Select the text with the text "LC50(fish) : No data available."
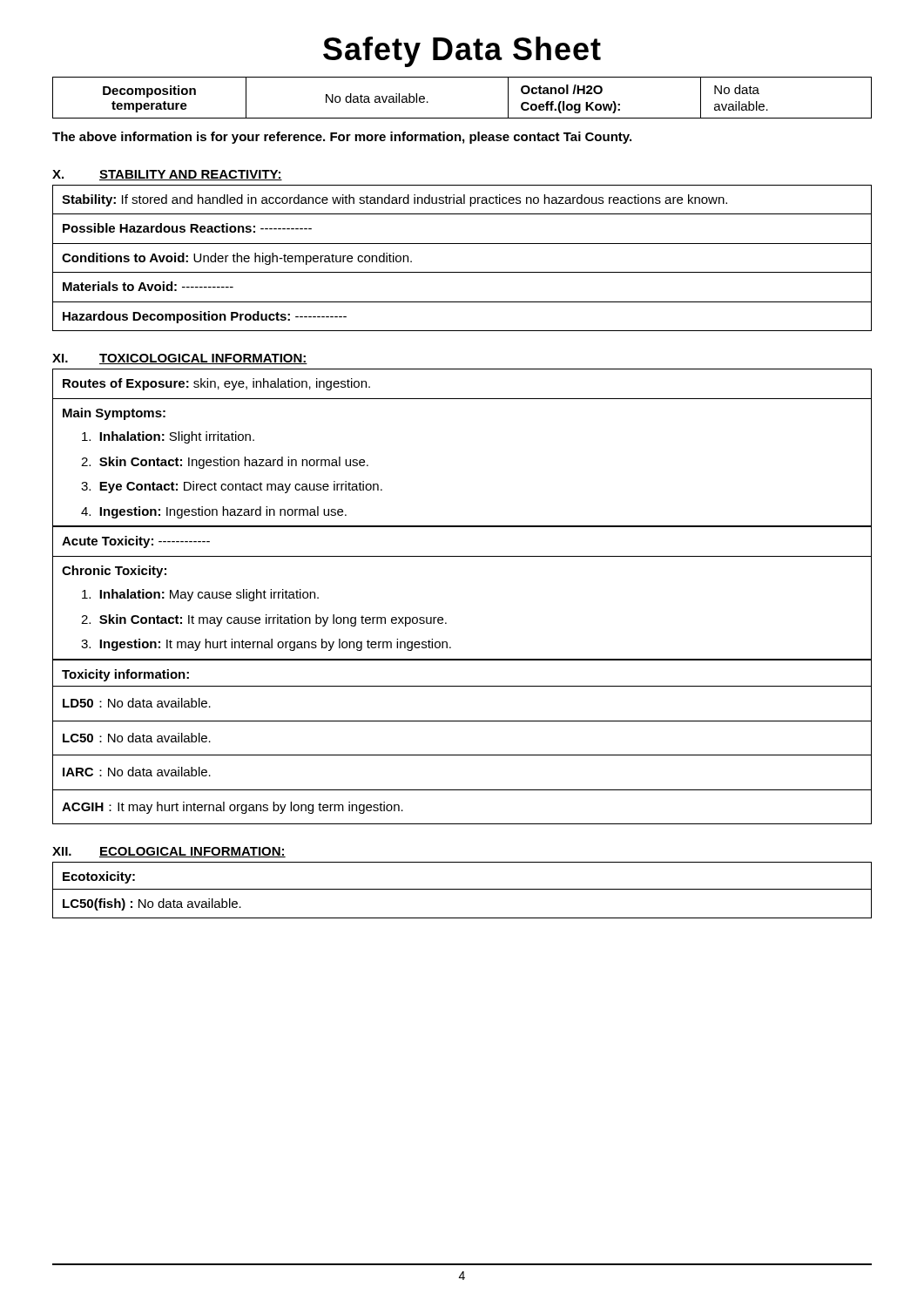The width and height of the screenshot is (924, 1307). (x=152, y=903)
